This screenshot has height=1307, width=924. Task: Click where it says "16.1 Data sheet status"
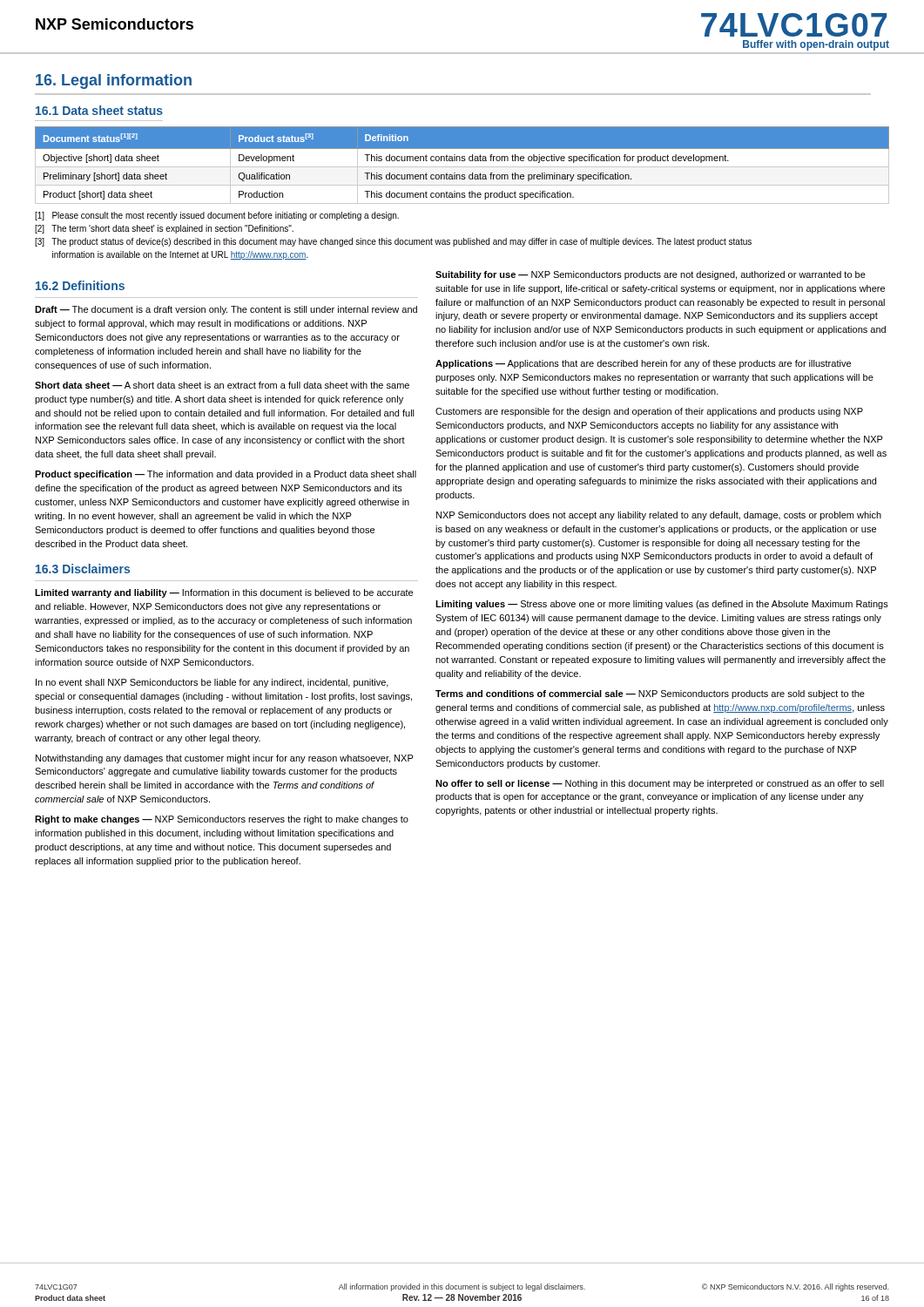[x=99, y=112]
